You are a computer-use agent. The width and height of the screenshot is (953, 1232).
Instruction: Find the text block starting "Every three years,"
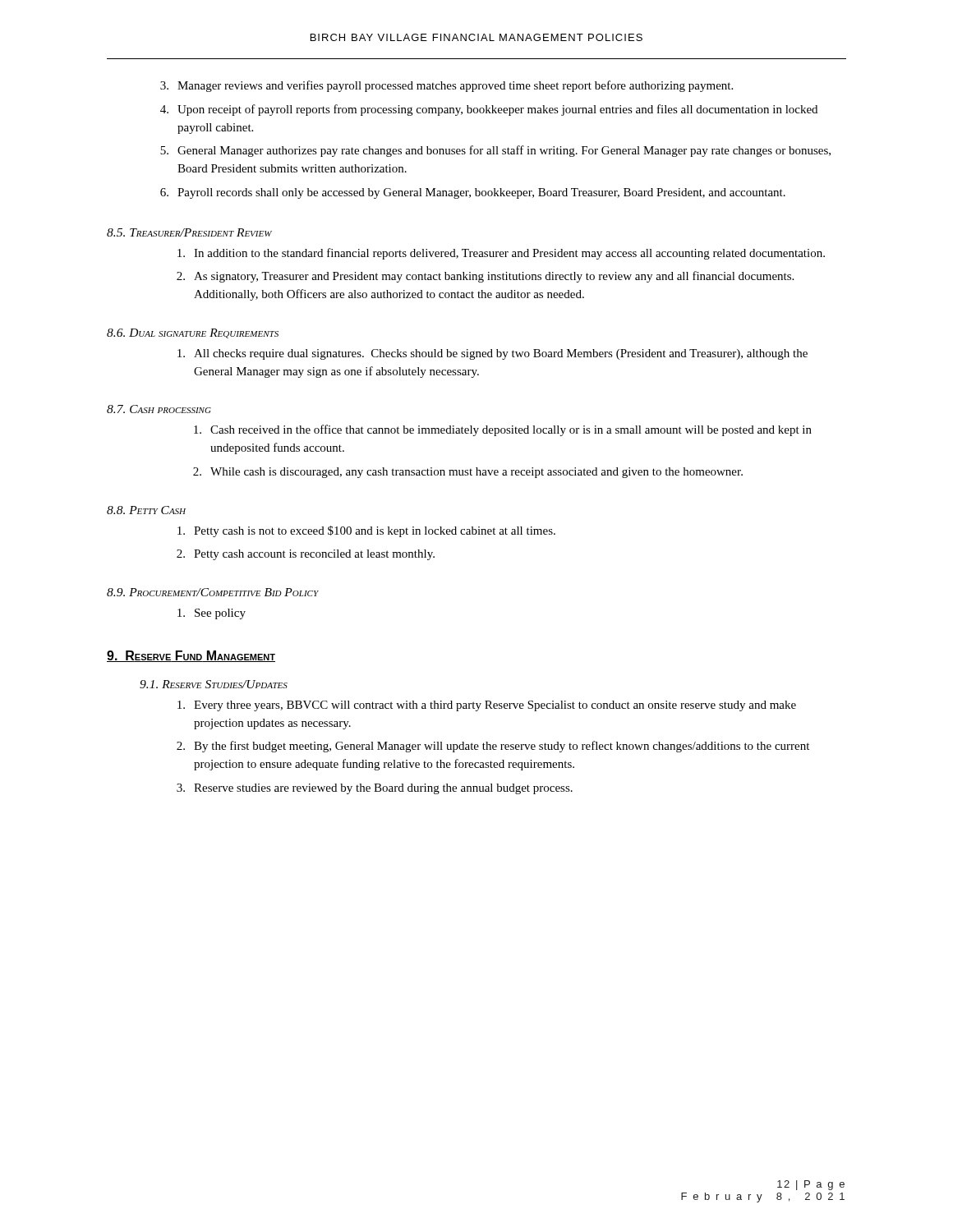(x=501, y=714)
